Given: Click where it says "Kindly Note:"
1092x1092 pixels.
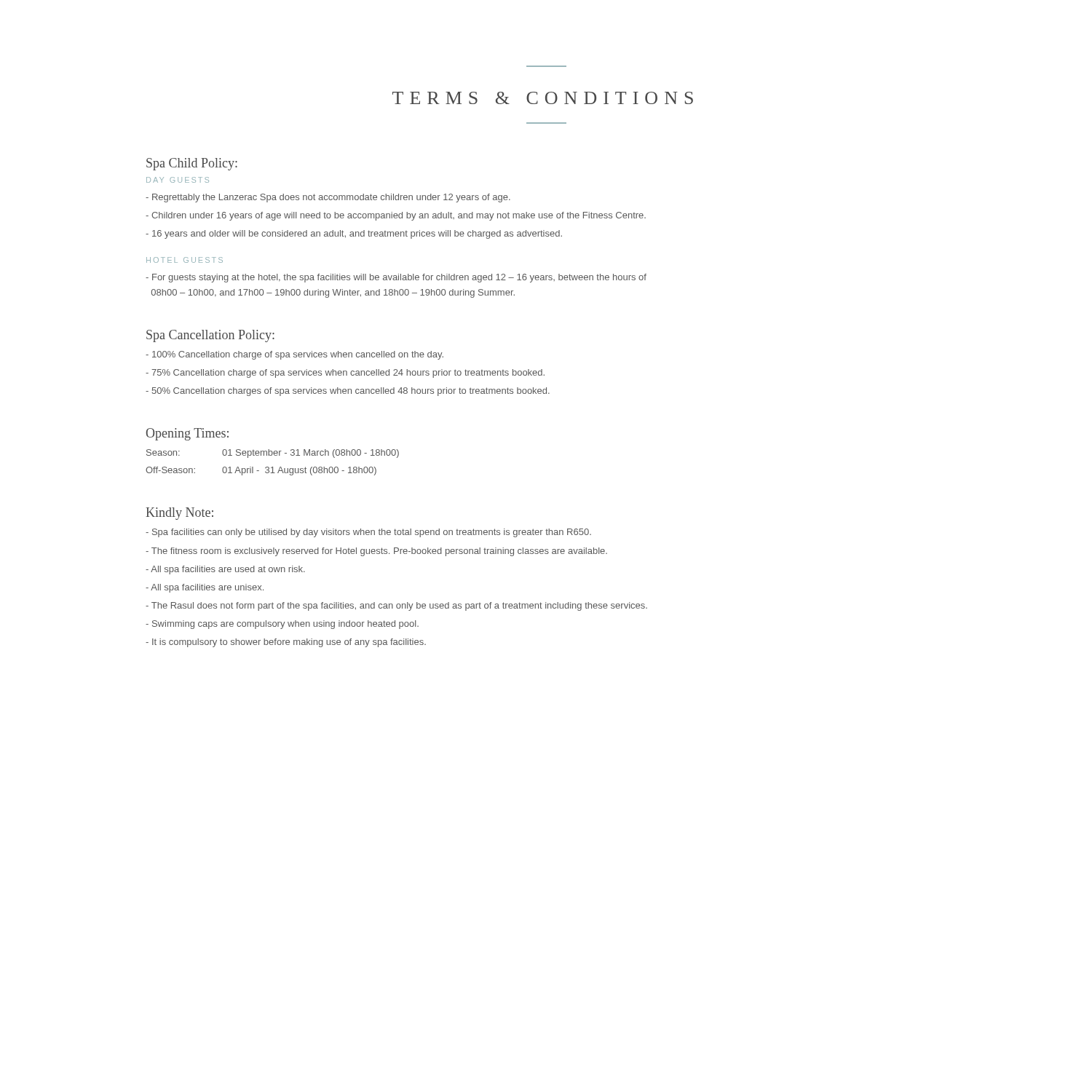Looking at the screenshot, I should coord(179,514).
